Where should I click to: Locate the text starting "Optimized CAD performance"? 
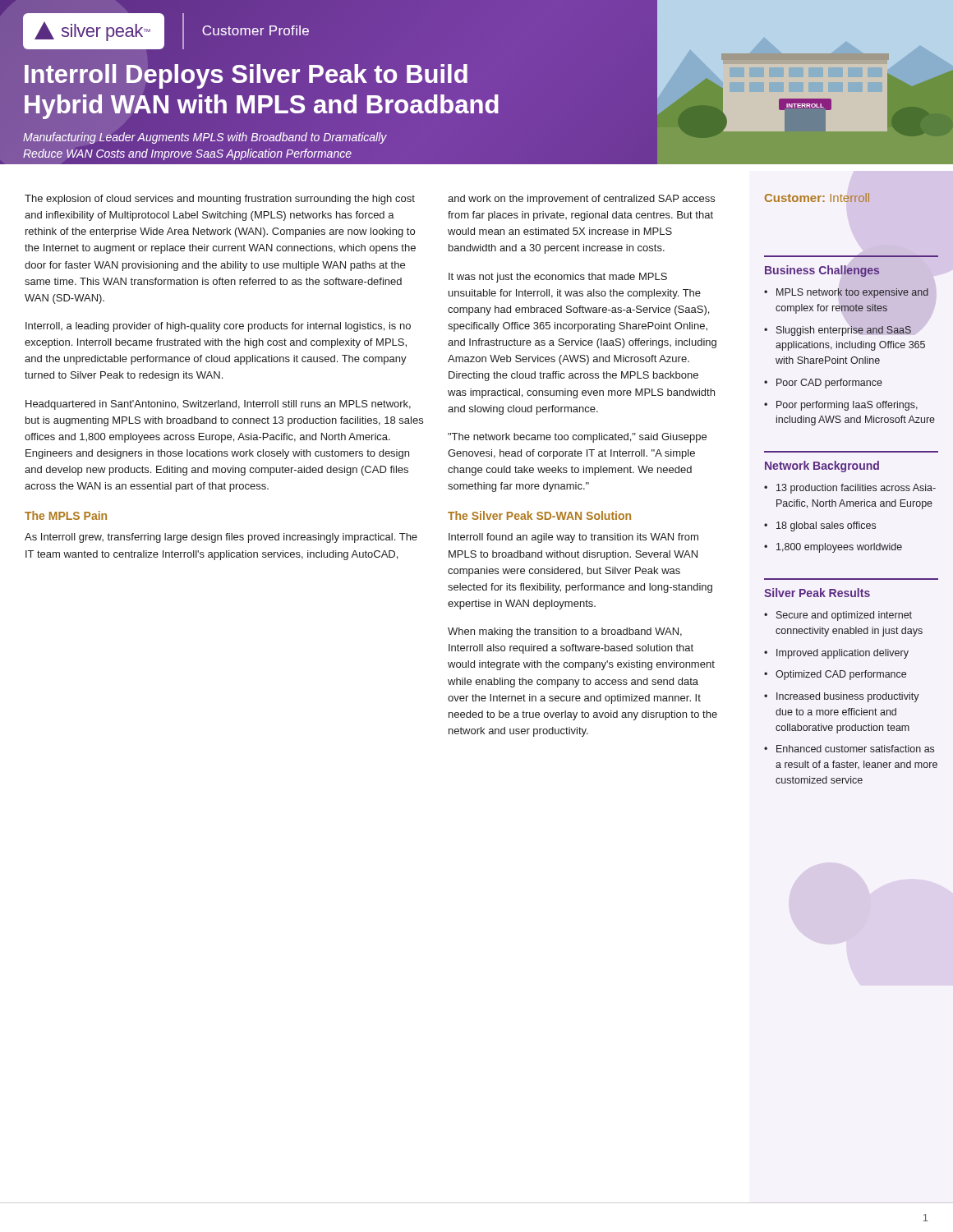[x=841, y=675]
